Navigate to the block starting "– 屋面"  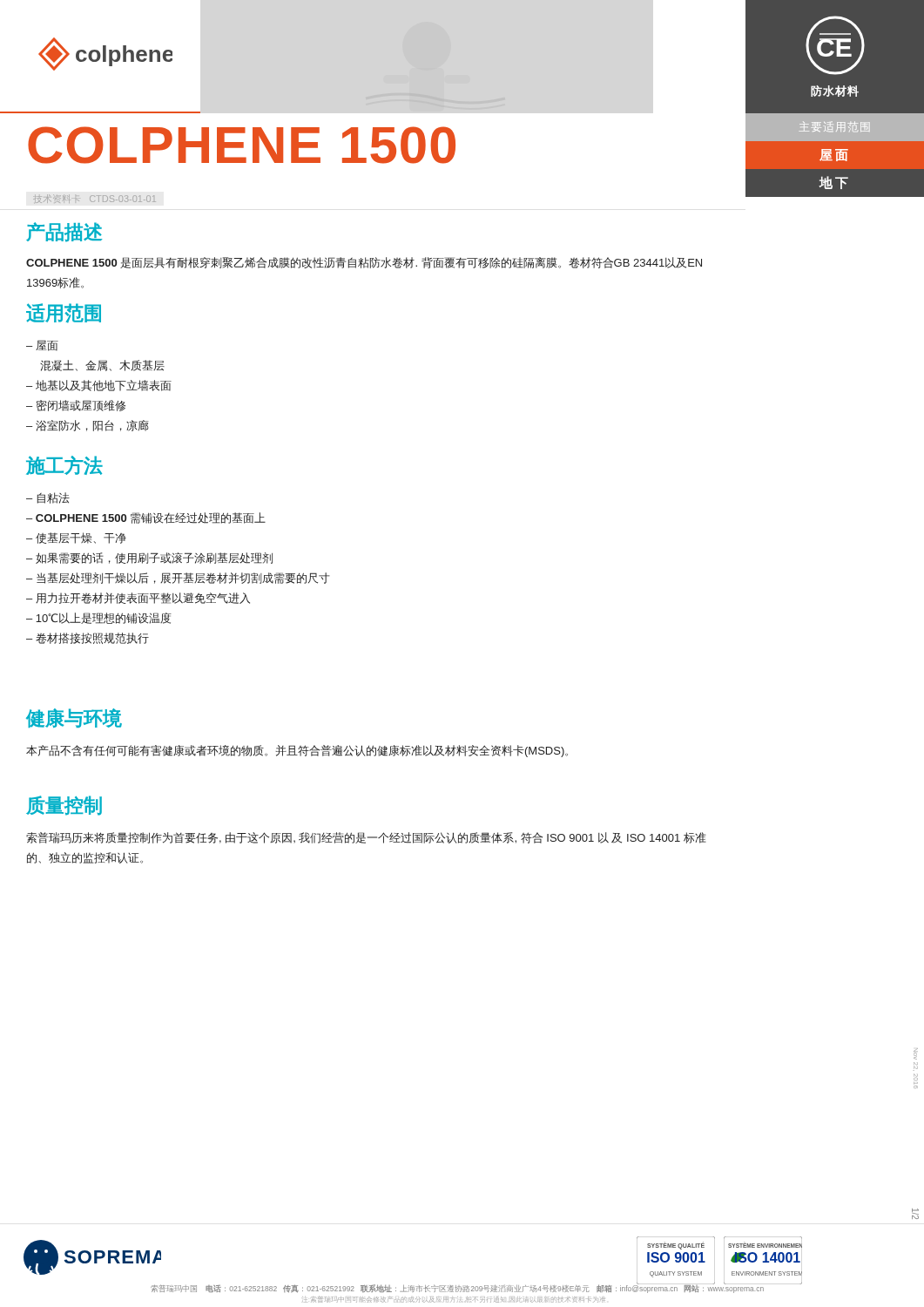coord(42,345)
